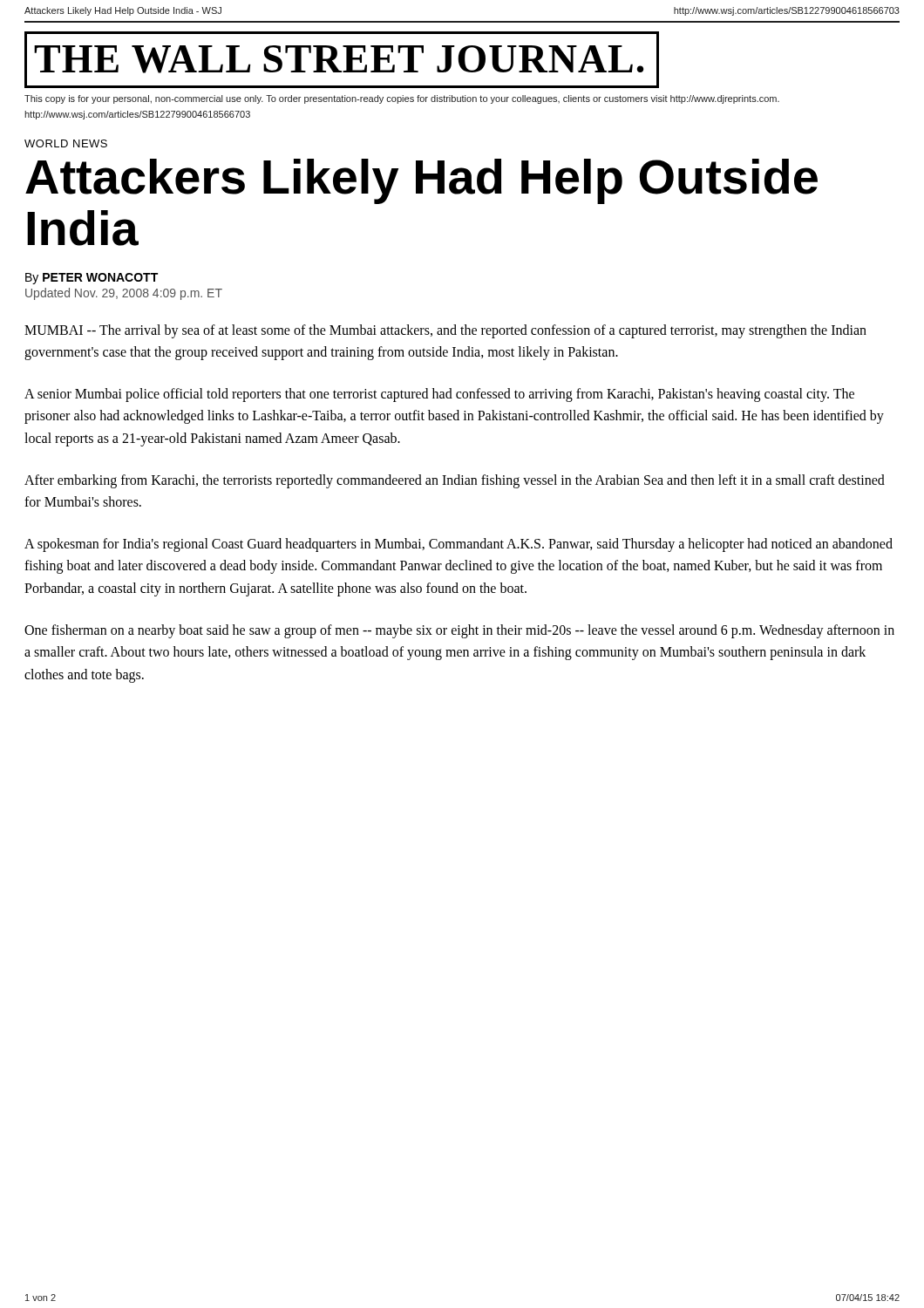Find the text block starting "MUMBAI -- The arrival by sea of"
The width and height of the screenshot is (924, 1308).
[445, 341]
